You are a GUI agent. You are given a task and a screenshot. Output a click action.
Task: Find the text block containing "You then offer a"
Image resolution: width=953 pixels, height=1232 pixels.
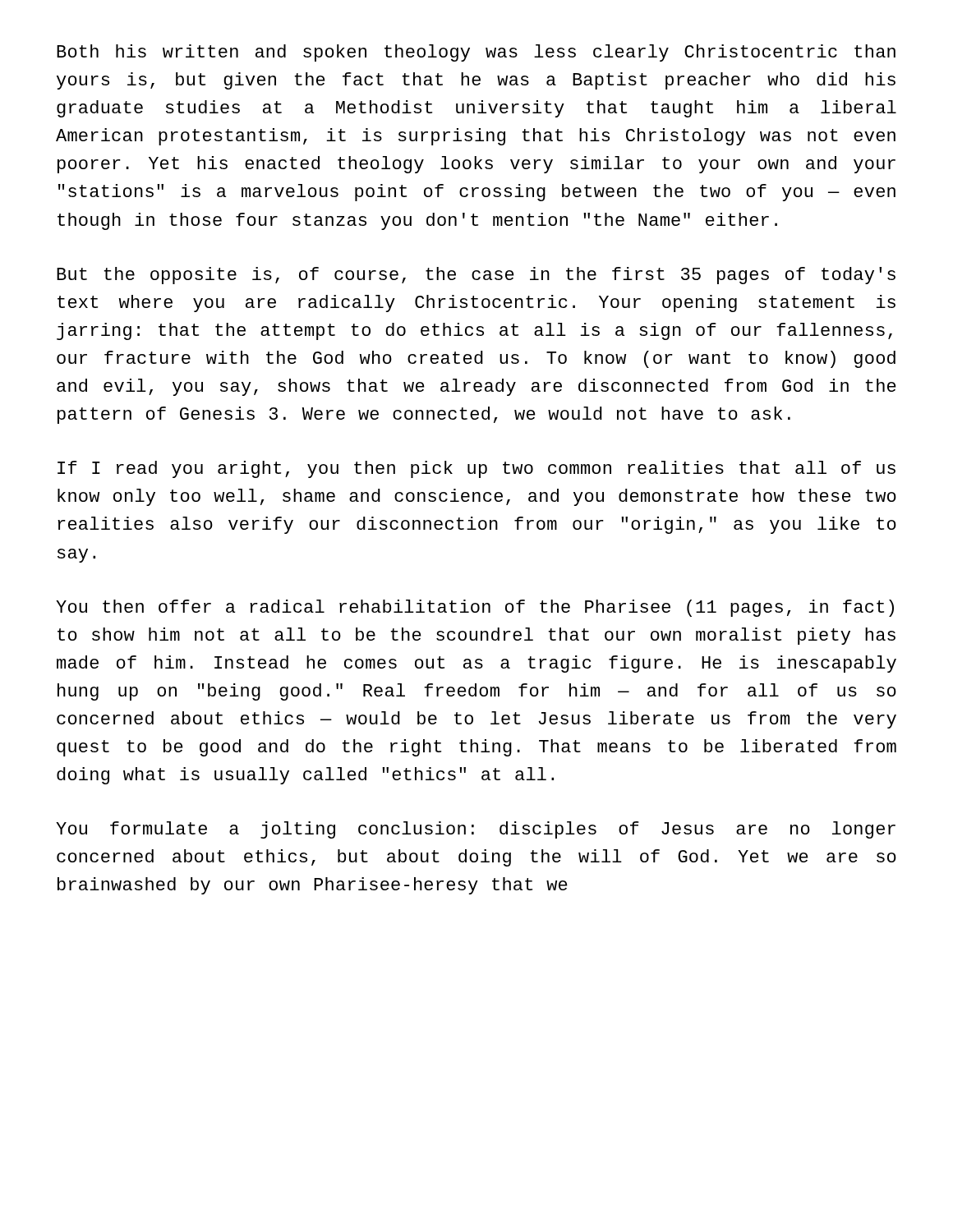click(476, 692)
